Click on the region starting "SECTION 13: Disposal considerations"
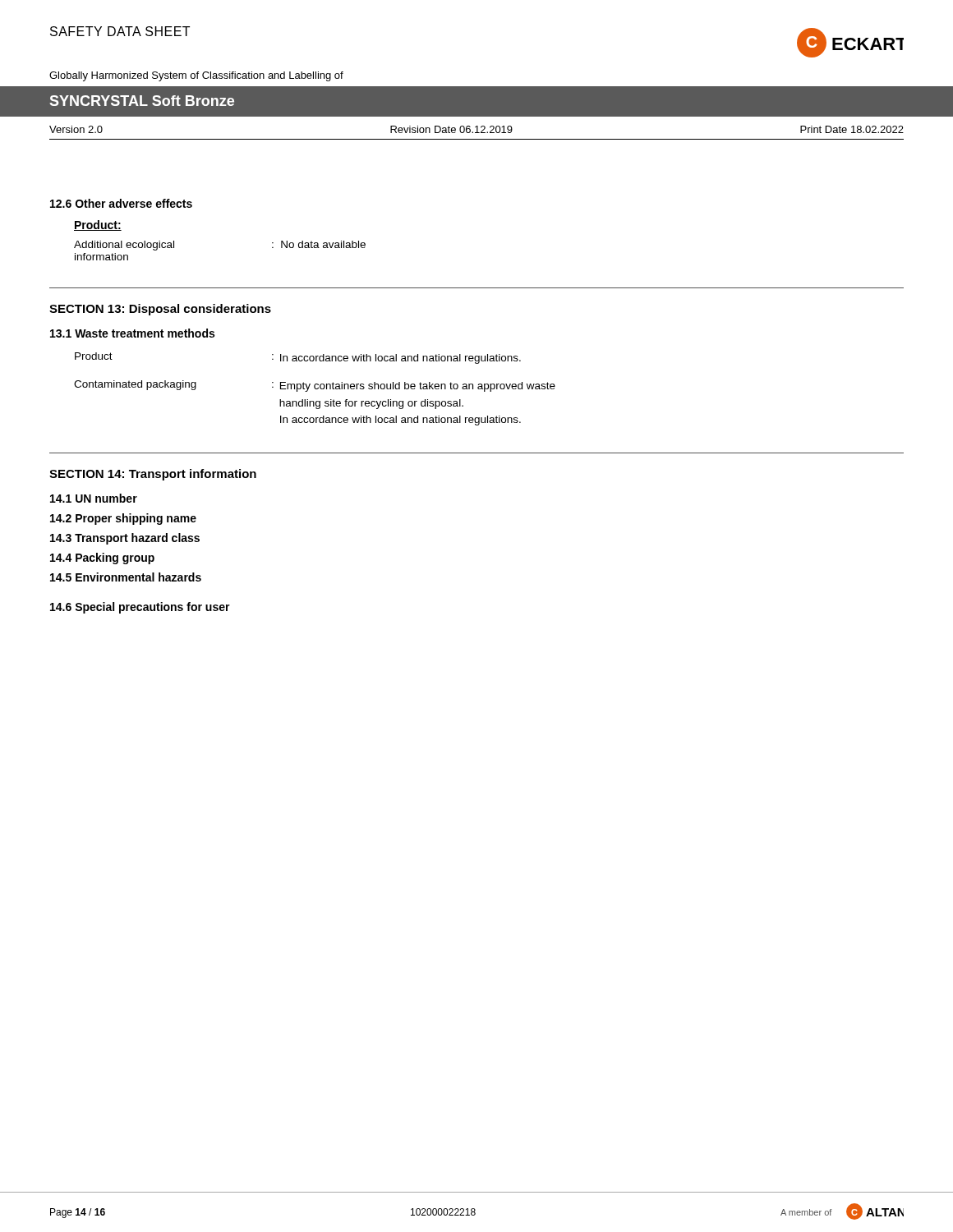The width and height of the screenshot is (953, 1232). coord(160,308)
